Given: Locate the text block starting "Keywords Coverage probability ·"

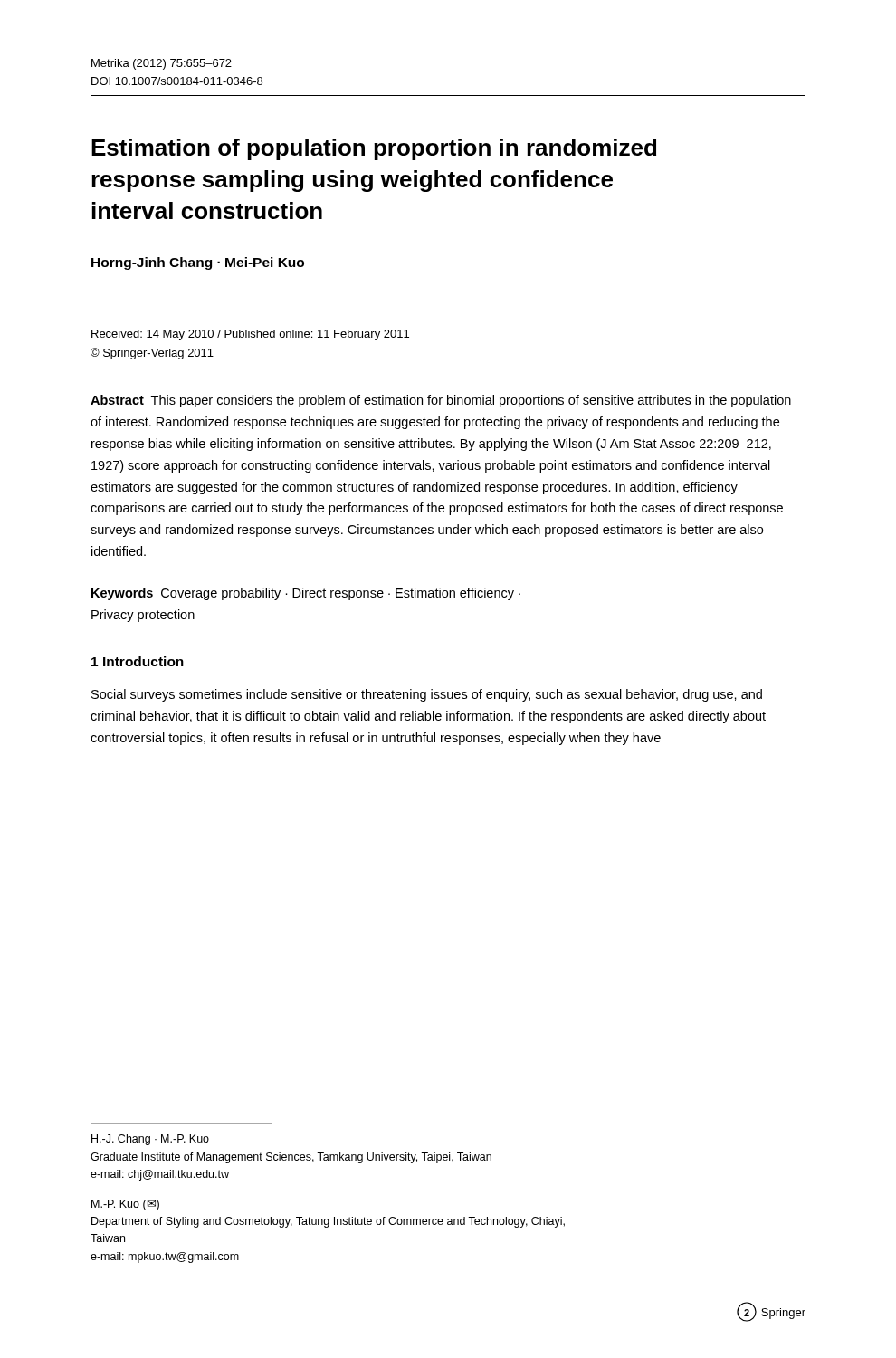Looking at the screenshot, I should click(x=306, y=604).
